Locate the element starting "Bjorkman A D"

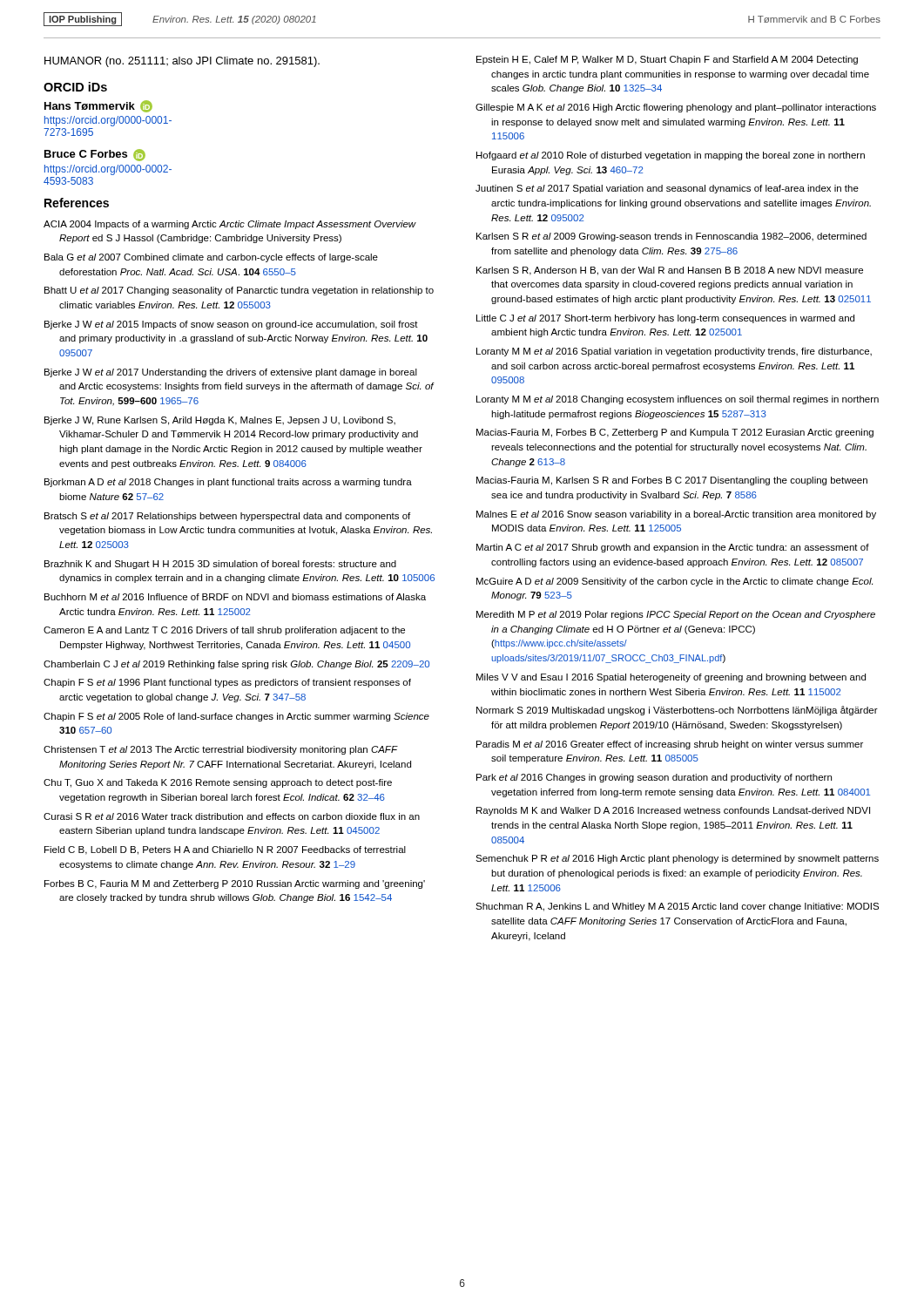coord(228,489)
